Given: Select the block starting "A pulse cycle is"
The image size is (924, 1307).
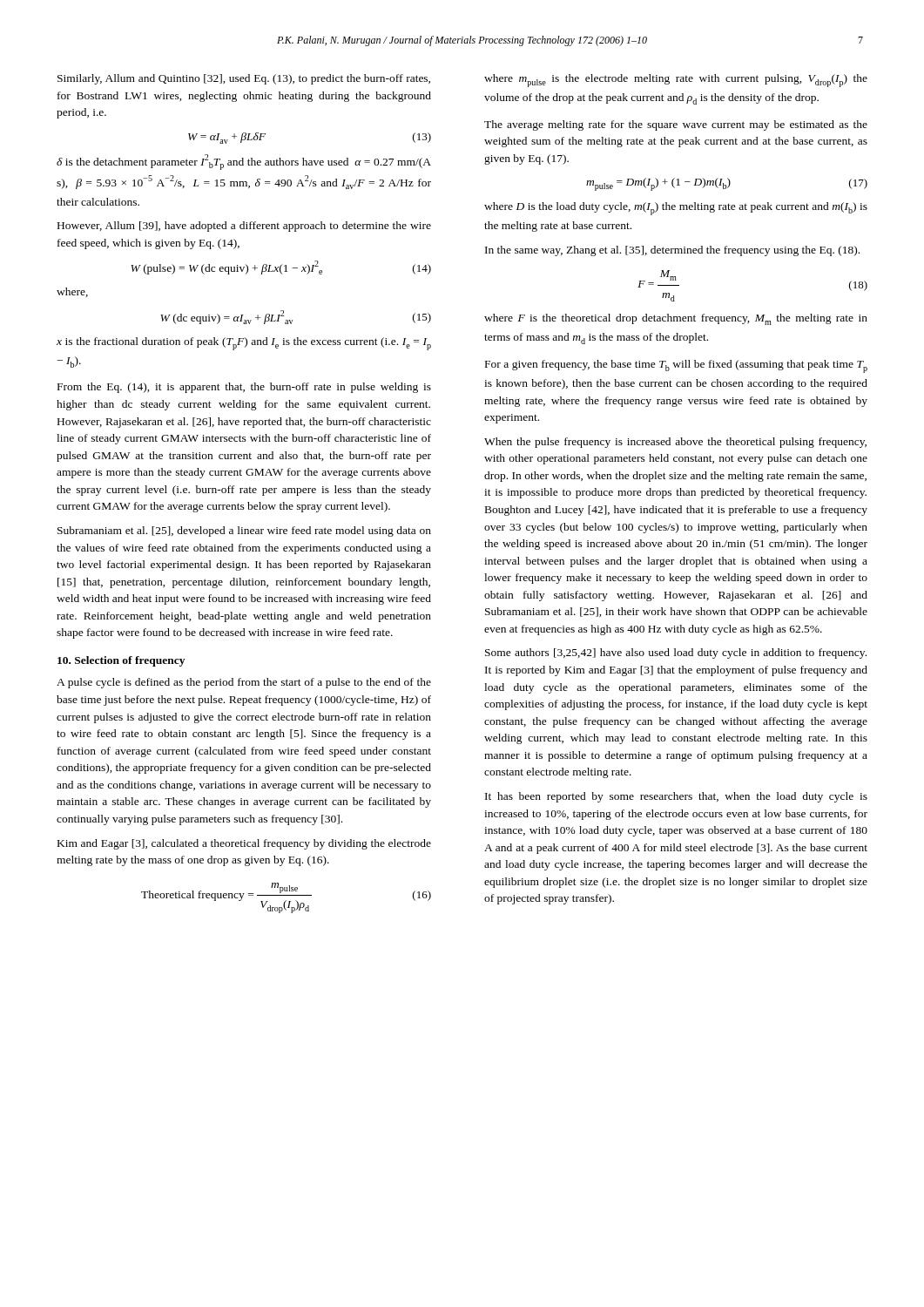Looking at the screenshot, I should pos(244,750).
